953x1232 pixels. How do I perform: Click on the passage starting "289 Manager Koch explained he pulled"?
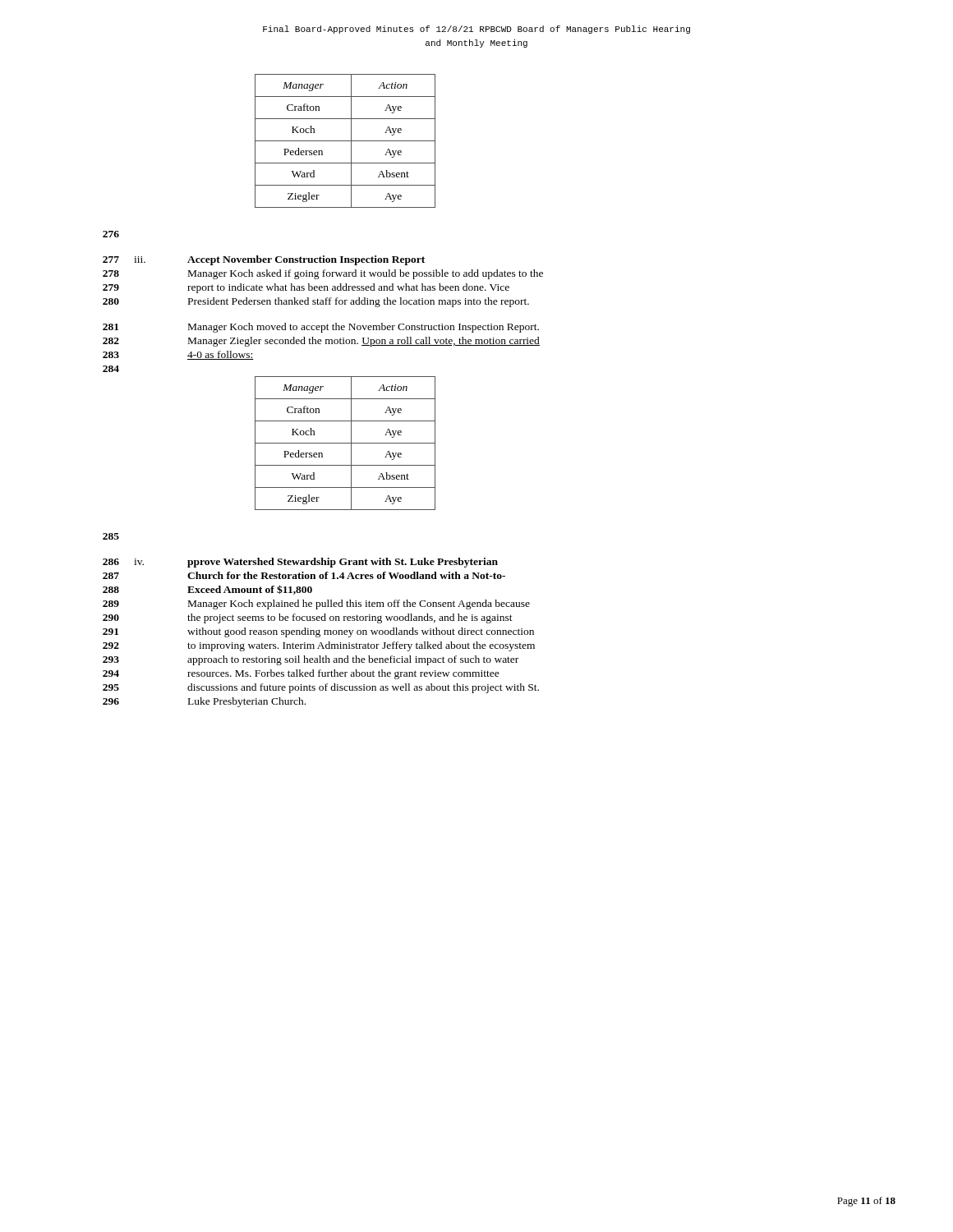tap(489, 653)
